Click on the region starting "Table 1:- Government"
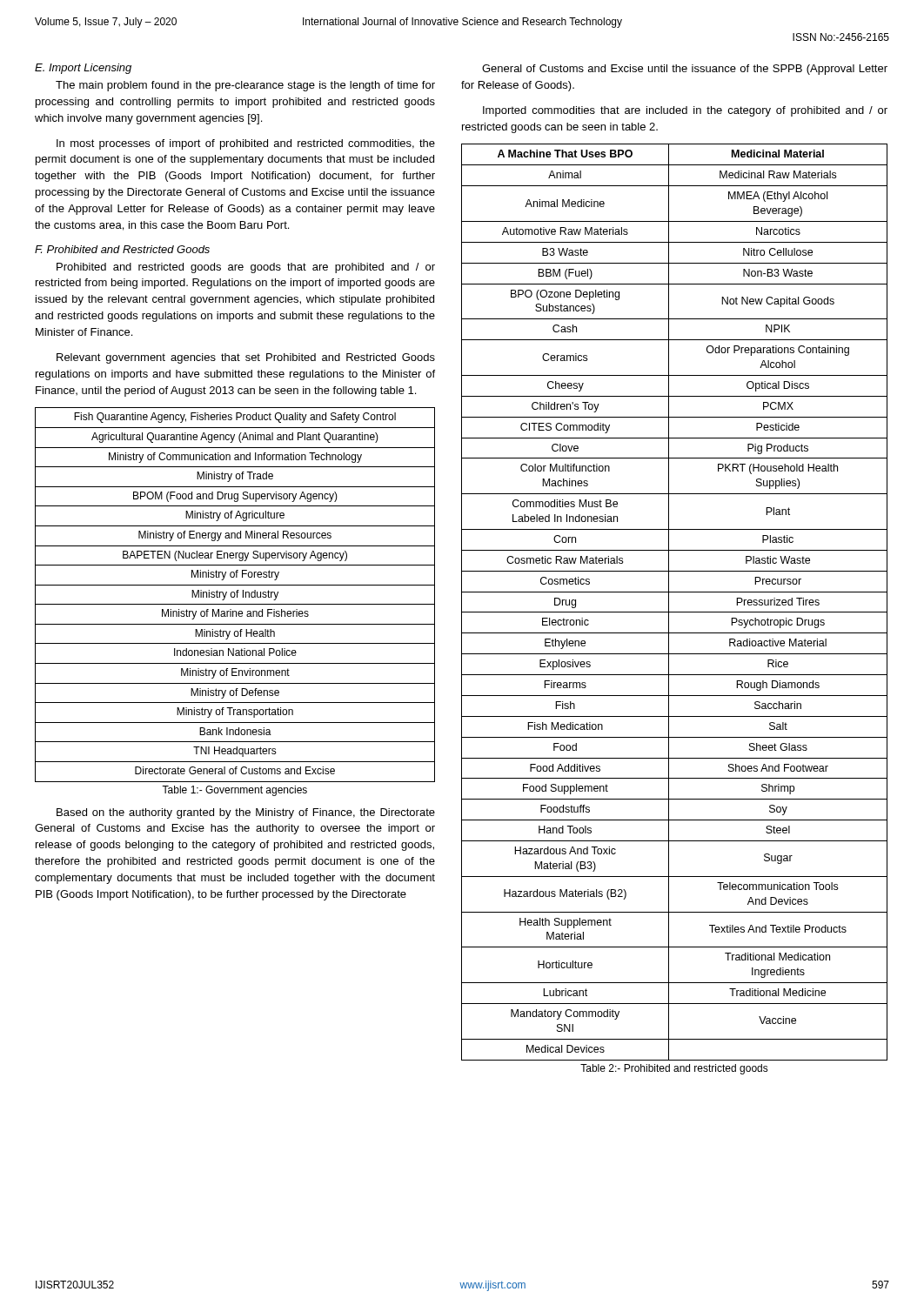The image size is (924, 1305). pos(235,790)
